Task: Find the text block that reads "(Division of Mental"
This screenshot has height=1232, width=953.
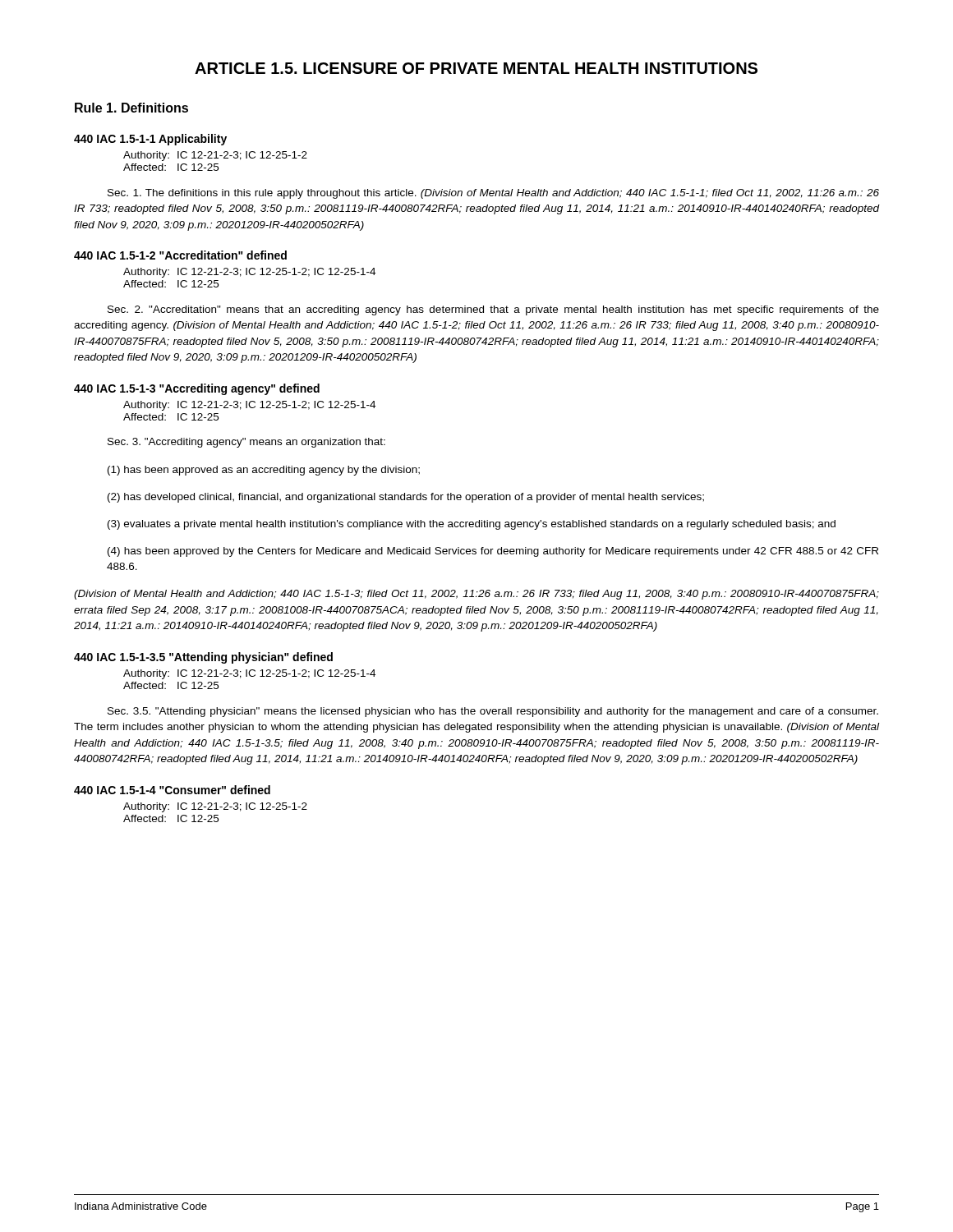Action: [476, 610]
